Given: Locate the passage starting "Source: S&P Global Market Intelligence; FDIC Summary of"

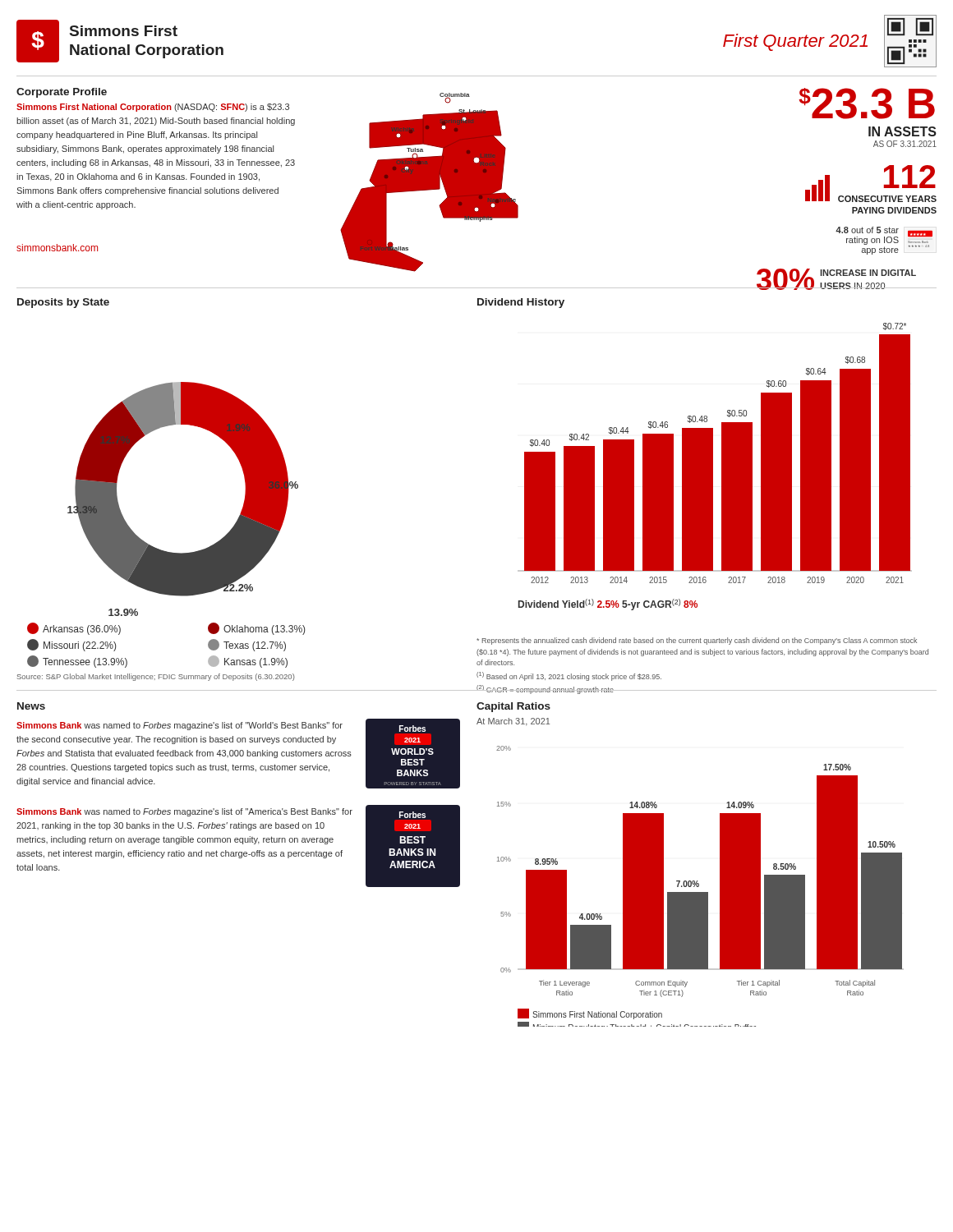Looking at the screenshot, I should [156, 676].
